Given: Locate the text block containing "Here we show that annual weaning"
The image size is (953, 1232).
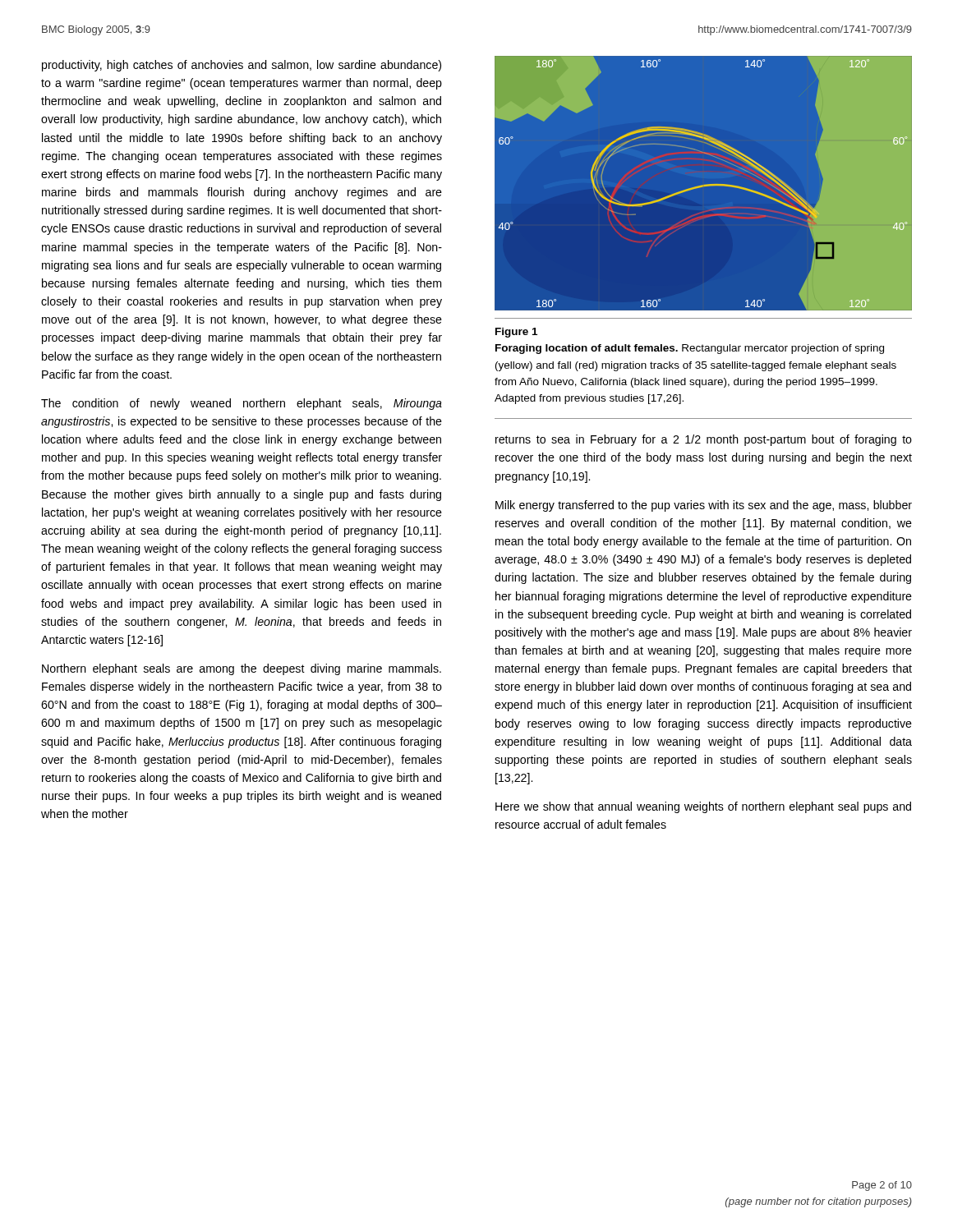Looking at the screenshot, I should tap(703, 816).
